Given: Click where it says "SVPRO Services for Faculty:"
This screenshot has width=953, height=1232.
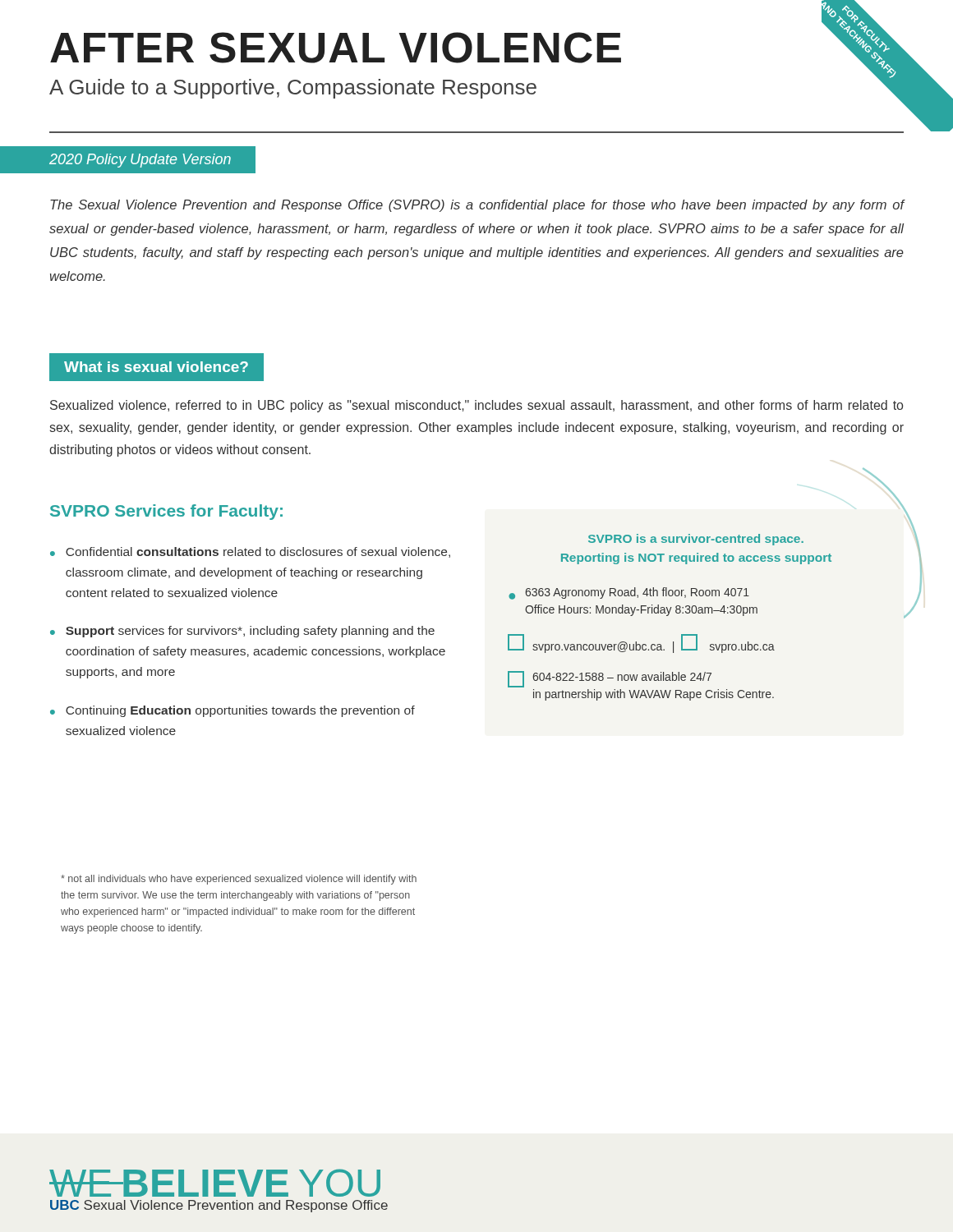Looking at the screenshot, I should click(167, 510).
